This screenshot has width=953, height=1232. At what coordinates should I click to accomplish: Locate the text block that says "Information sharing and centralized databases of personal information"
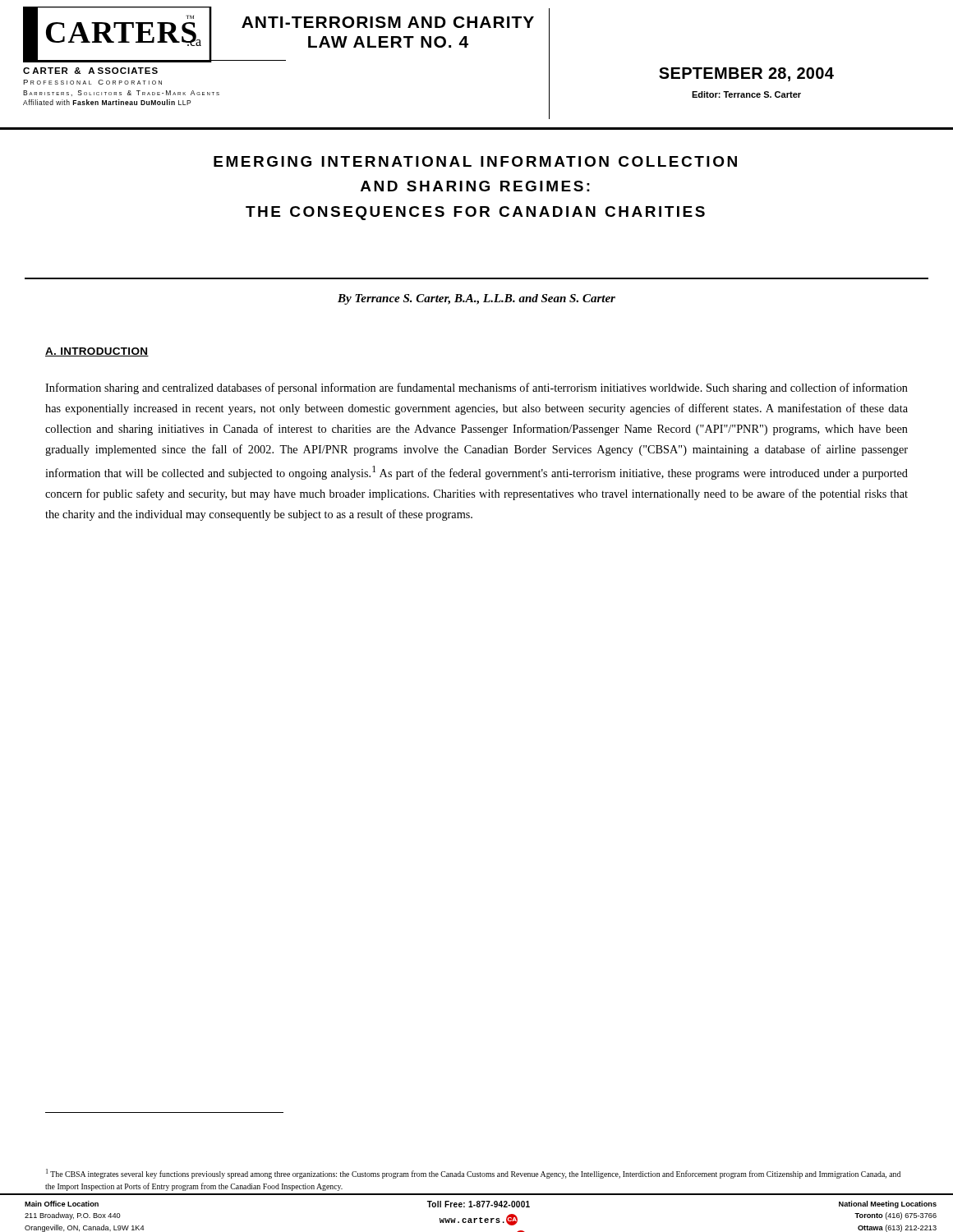pyautogui.click(x=476, y=451)
